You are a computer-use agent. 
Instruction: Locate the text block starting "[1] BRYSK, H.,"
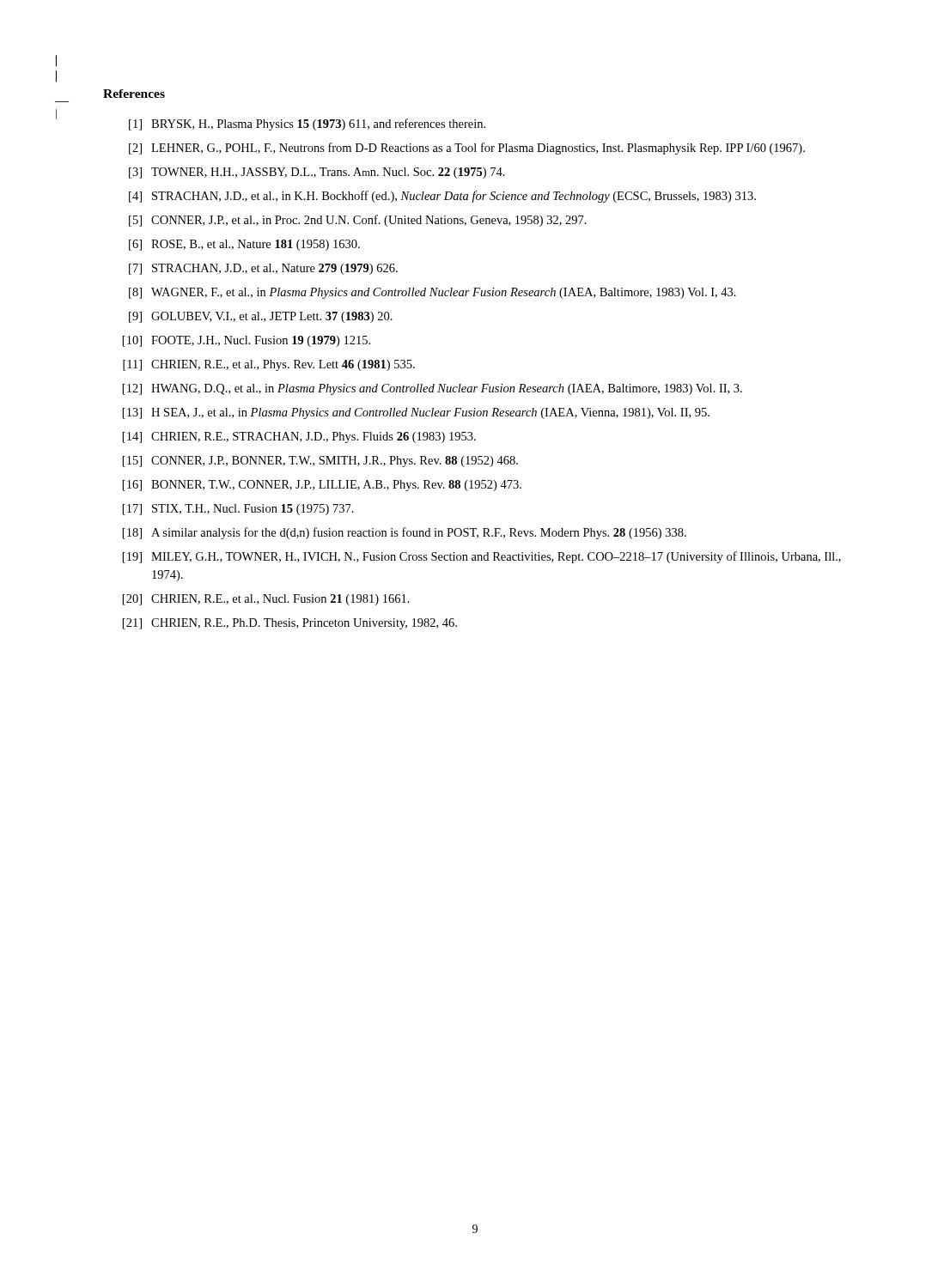[x=472, y=124]
